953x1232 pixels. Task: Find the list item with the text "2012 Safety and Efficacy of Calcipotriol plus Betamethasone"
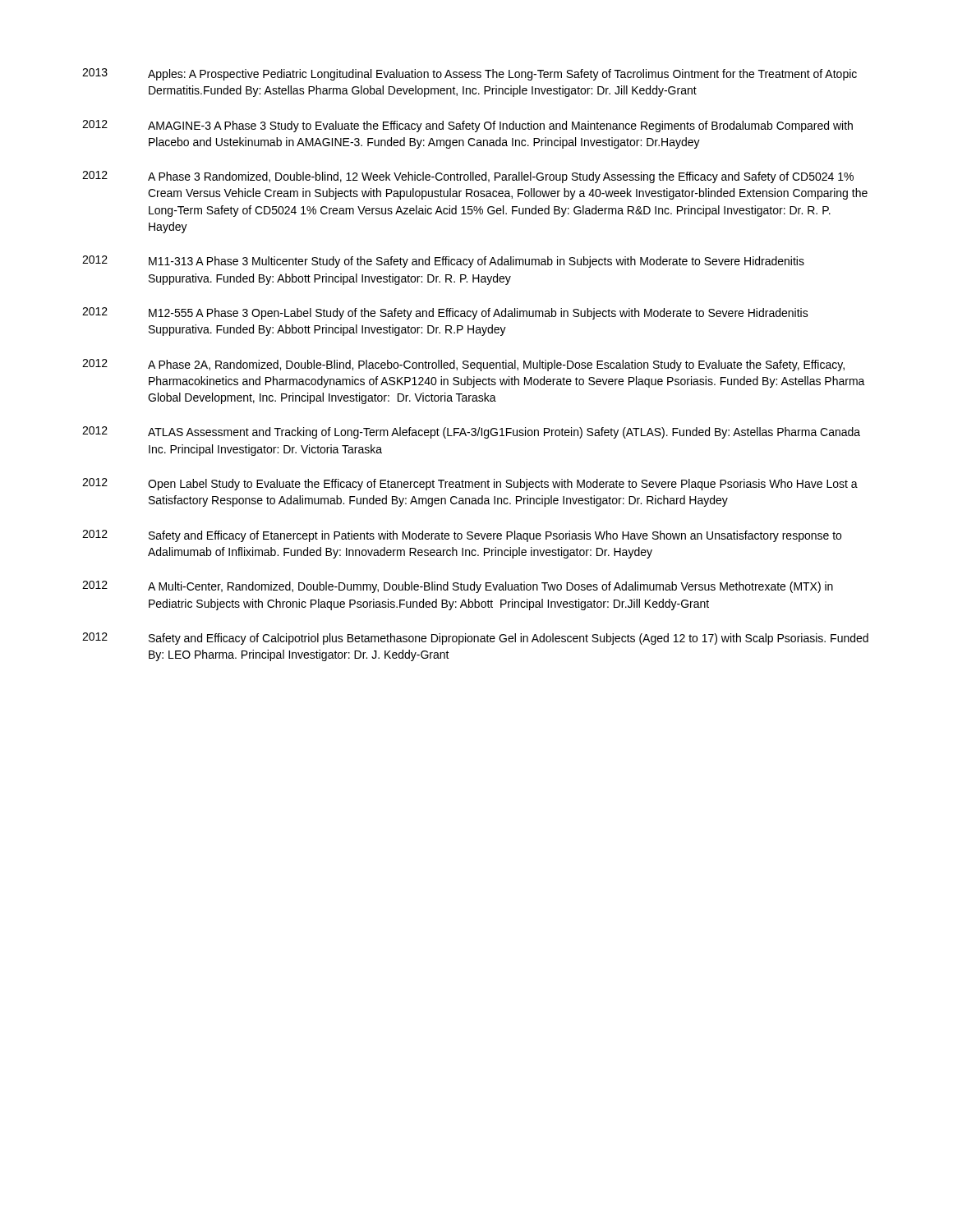[476, 646]
